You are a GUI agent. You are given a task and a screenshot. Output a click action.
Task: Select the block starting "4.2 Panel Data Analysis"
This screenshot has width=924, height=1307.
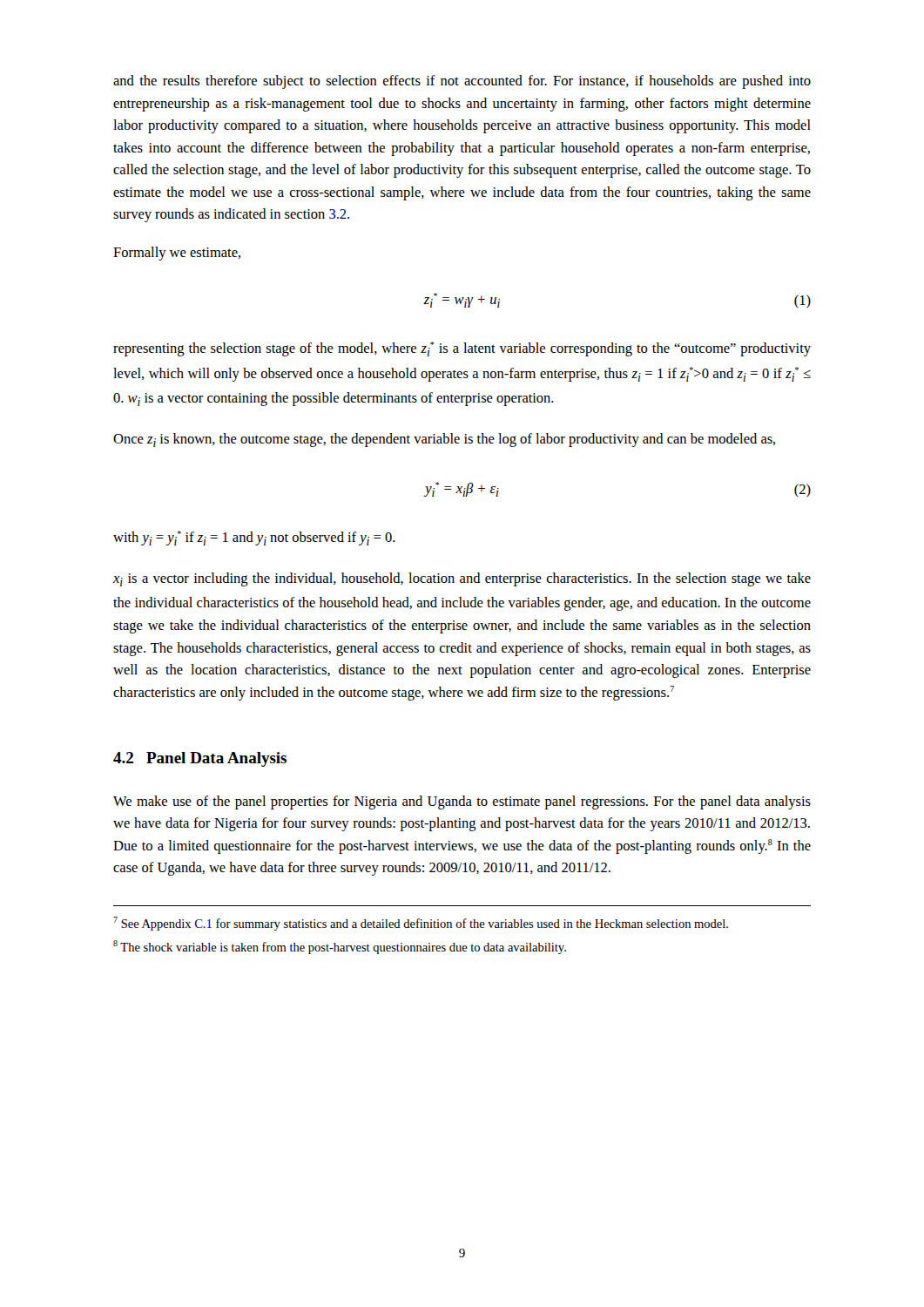tap(200, 758)
